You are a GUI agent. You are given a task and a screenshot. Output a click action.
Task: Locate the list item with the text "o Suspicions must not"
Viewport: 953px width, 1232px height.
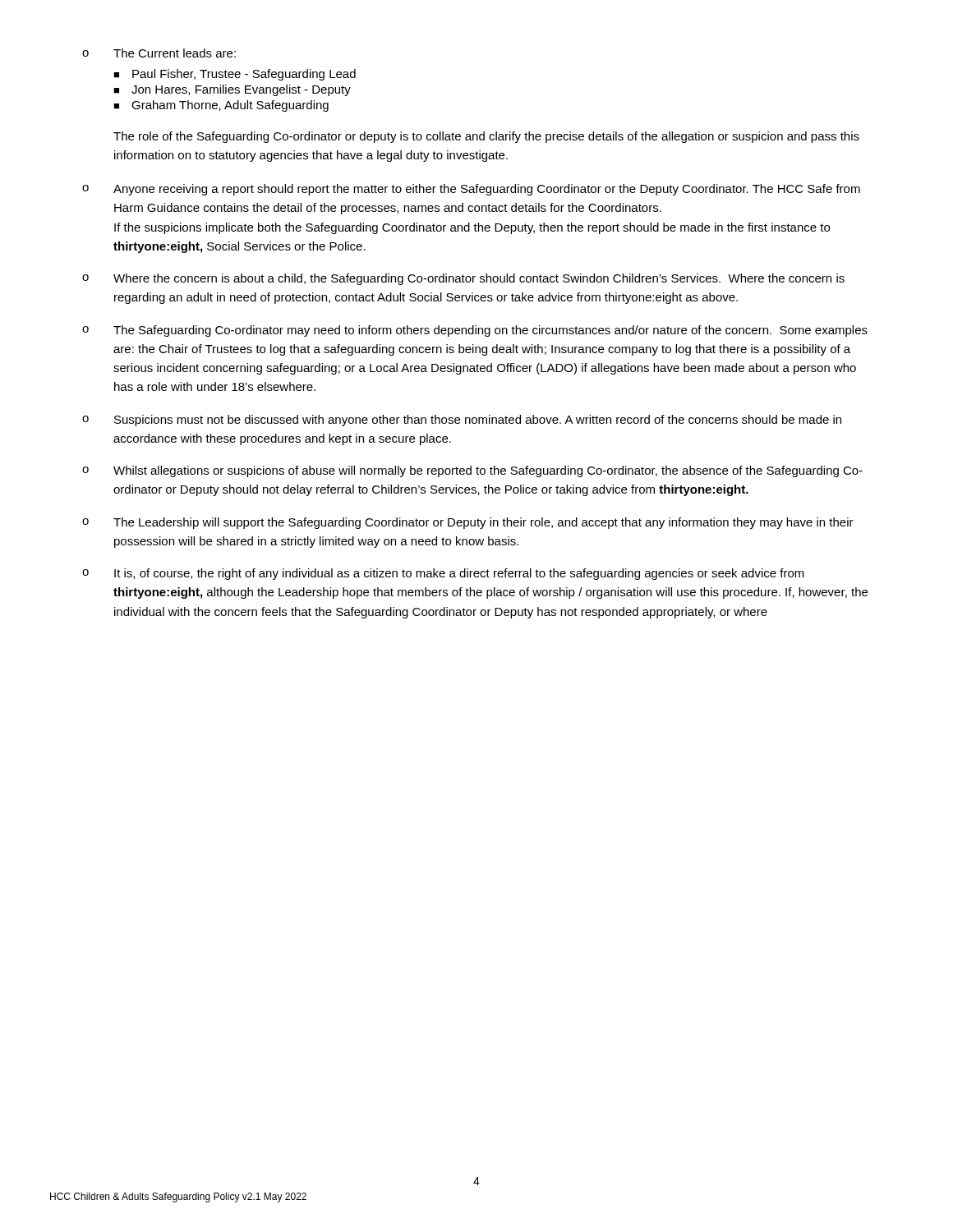tap(476, 428)
